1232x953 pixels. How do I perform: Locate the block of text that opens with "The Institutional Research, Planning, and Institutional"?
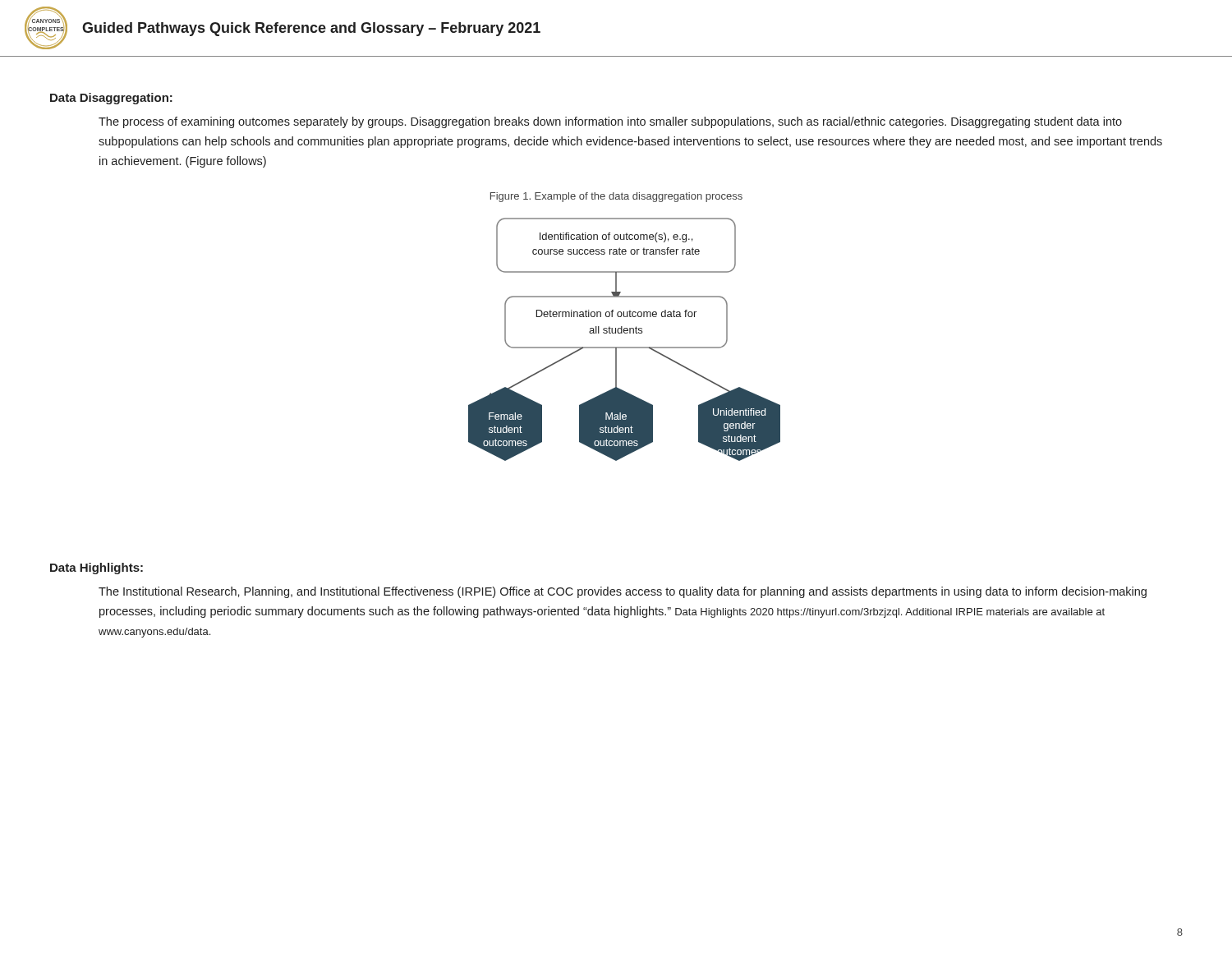[623, 611]
